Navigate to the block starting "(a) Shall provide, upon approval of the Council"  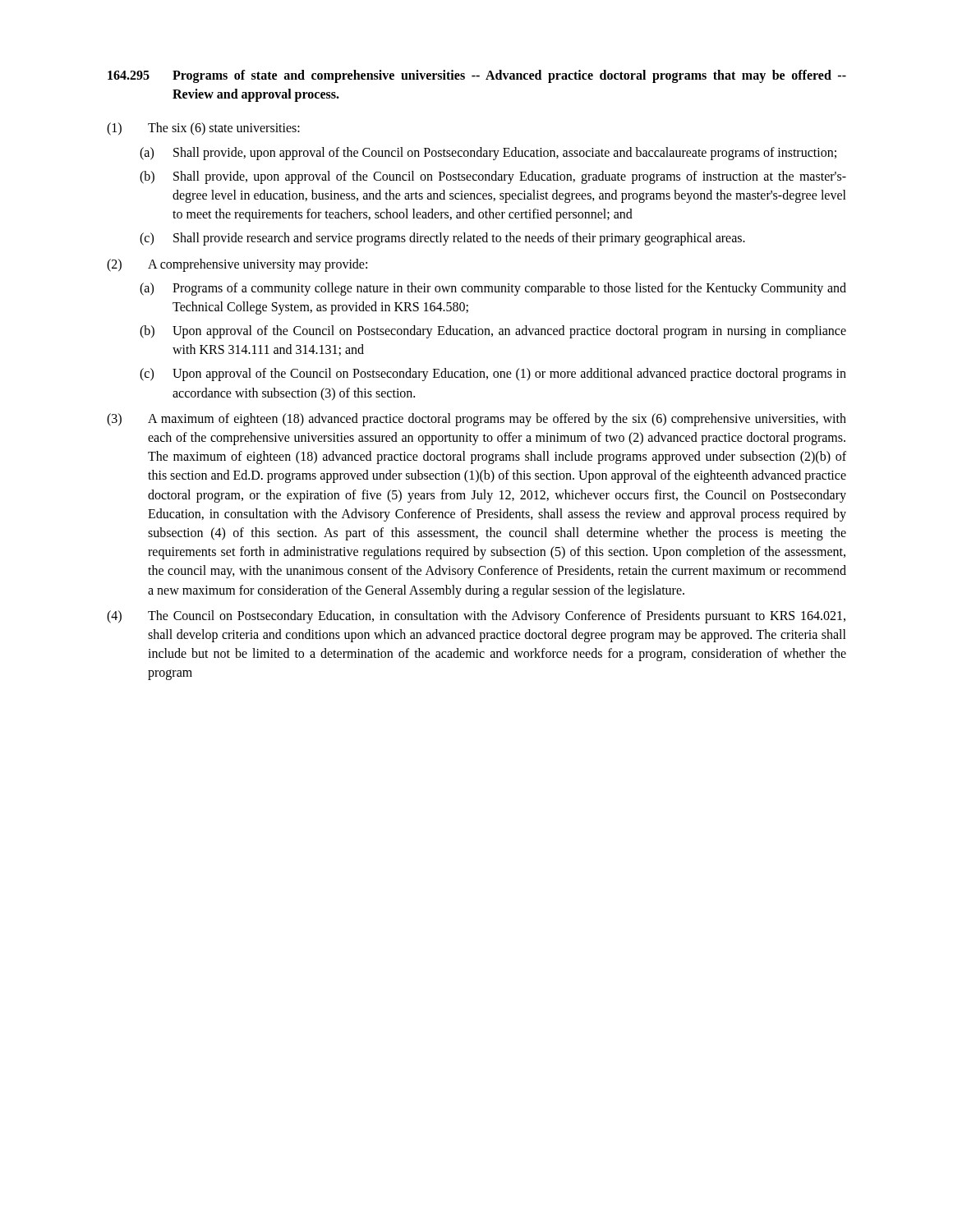(493, 152)
